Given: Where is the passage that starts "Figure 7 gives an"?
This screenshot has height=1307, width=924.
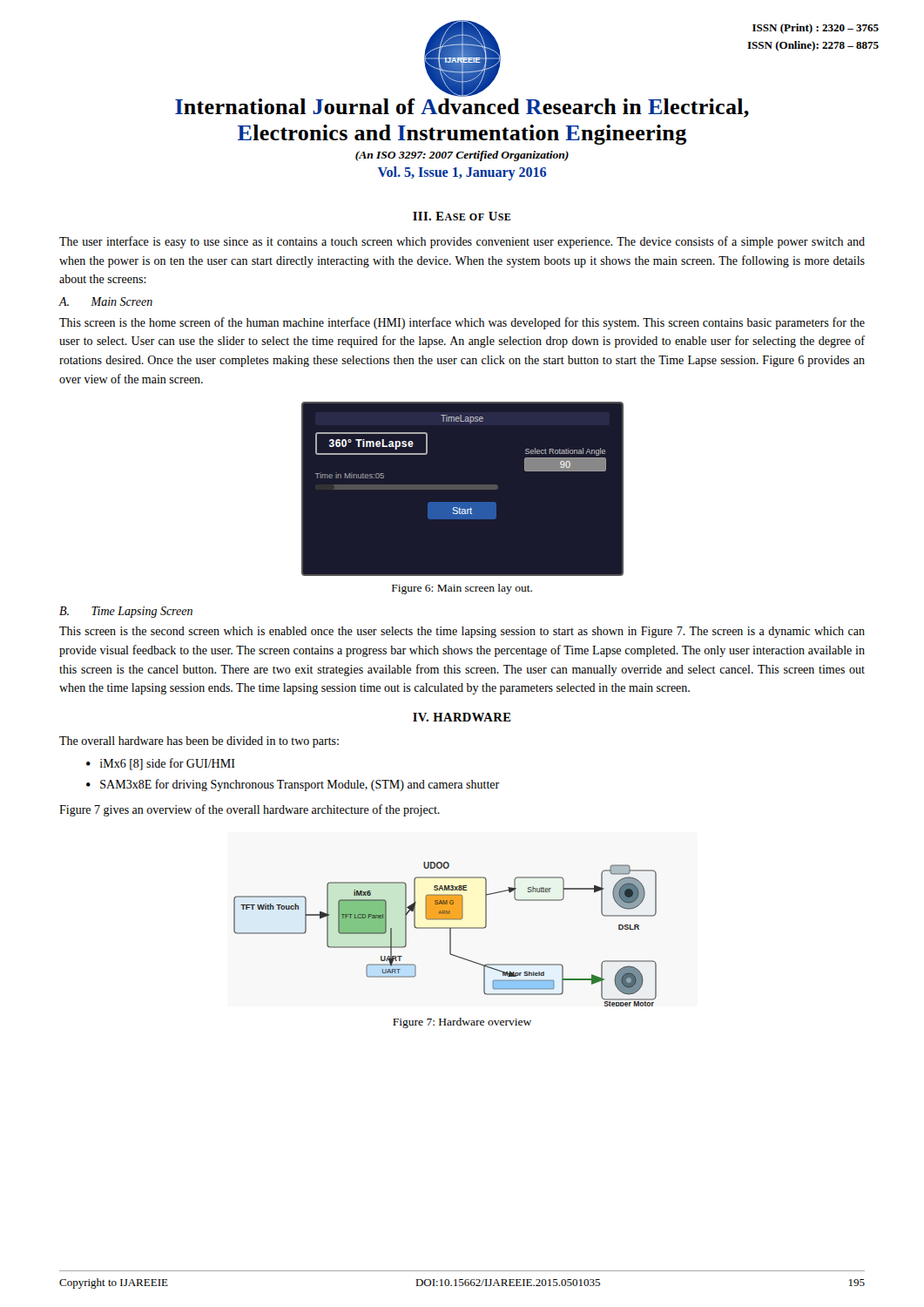Looking at the screenshot, I should [250, 810].
